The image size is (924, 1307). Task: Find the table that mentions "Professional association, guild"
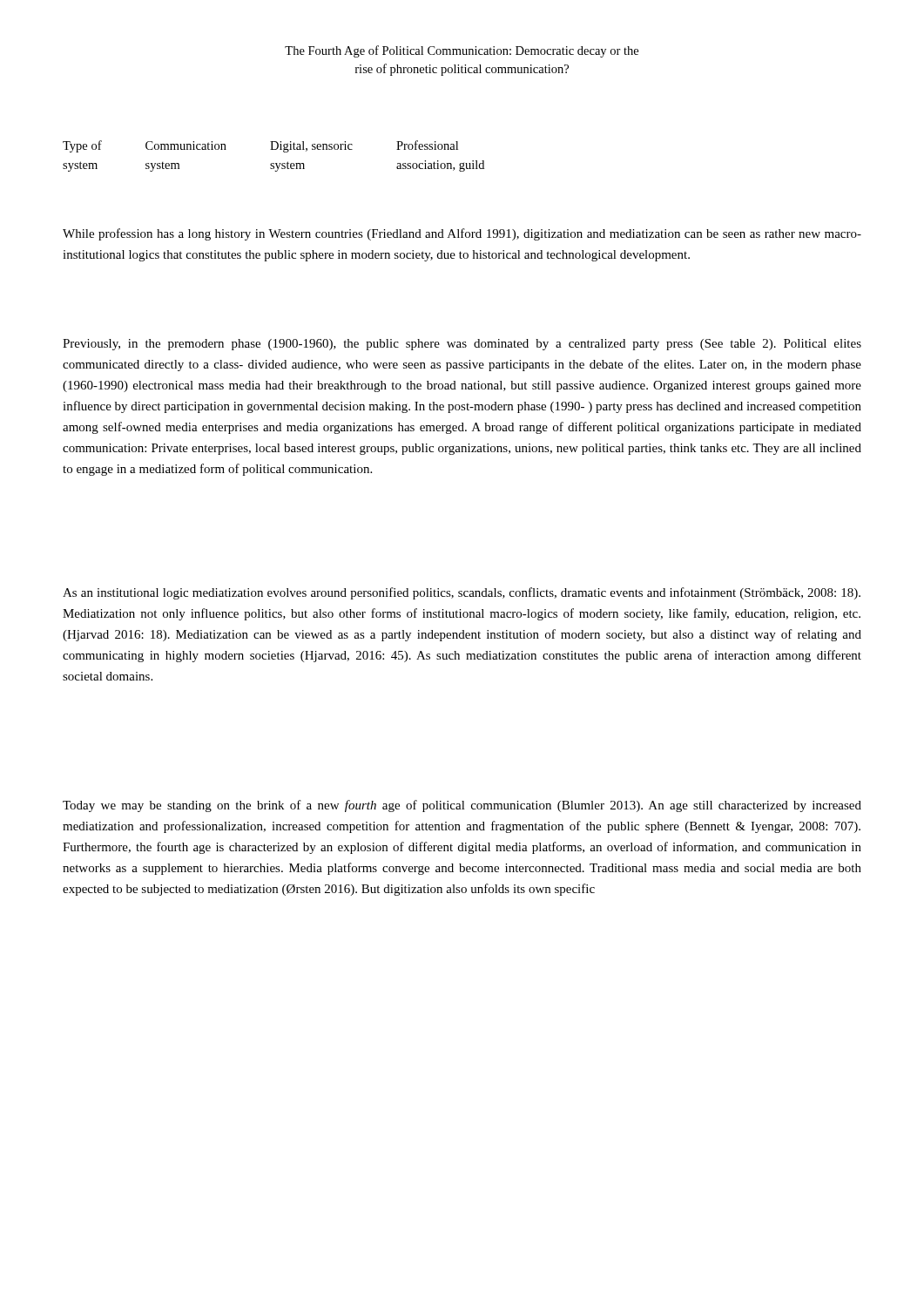coord(462,155)
